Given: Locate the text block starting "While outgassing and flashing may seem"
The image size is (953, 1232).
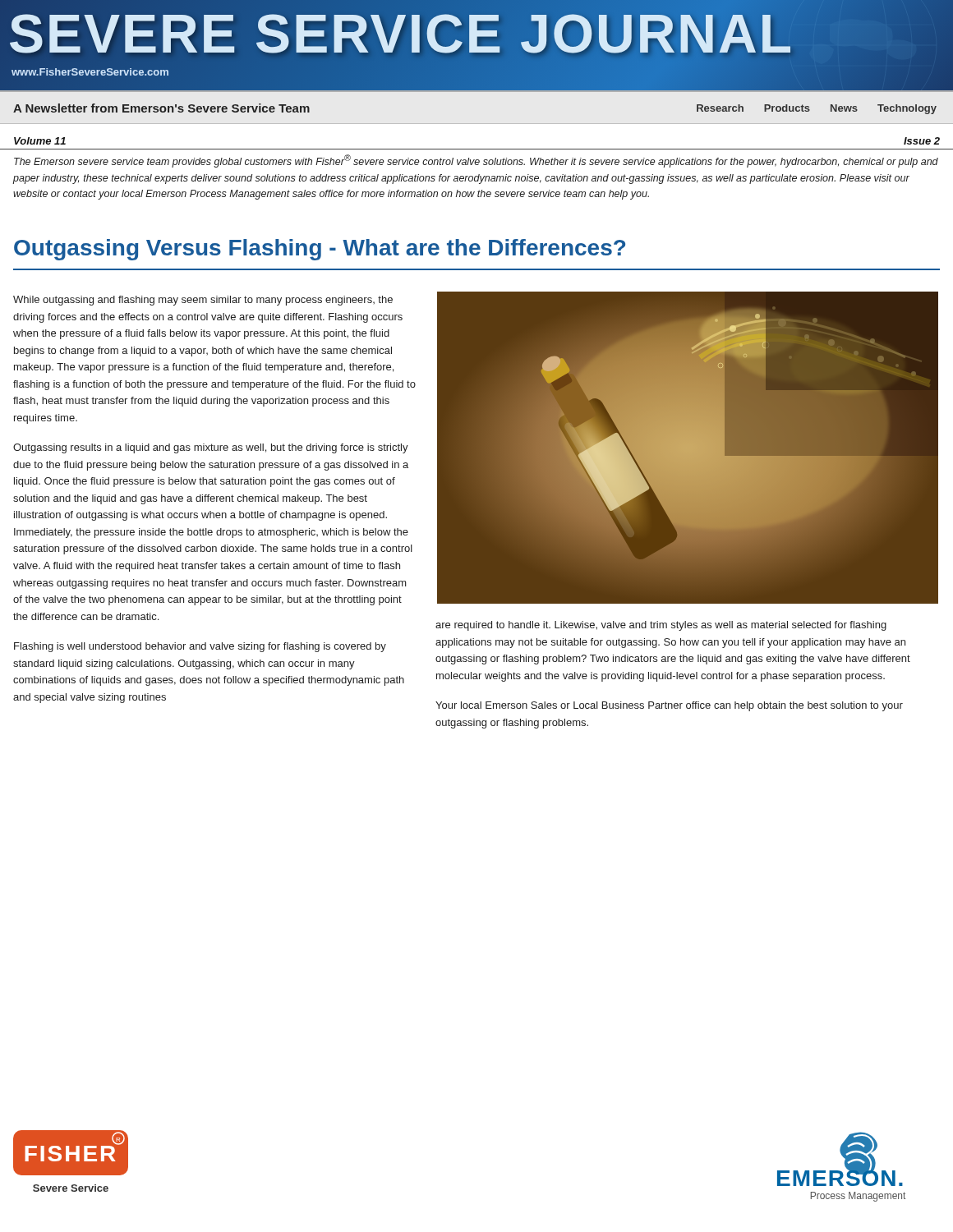Looking at the screenshot, I should tap(214, 358).
